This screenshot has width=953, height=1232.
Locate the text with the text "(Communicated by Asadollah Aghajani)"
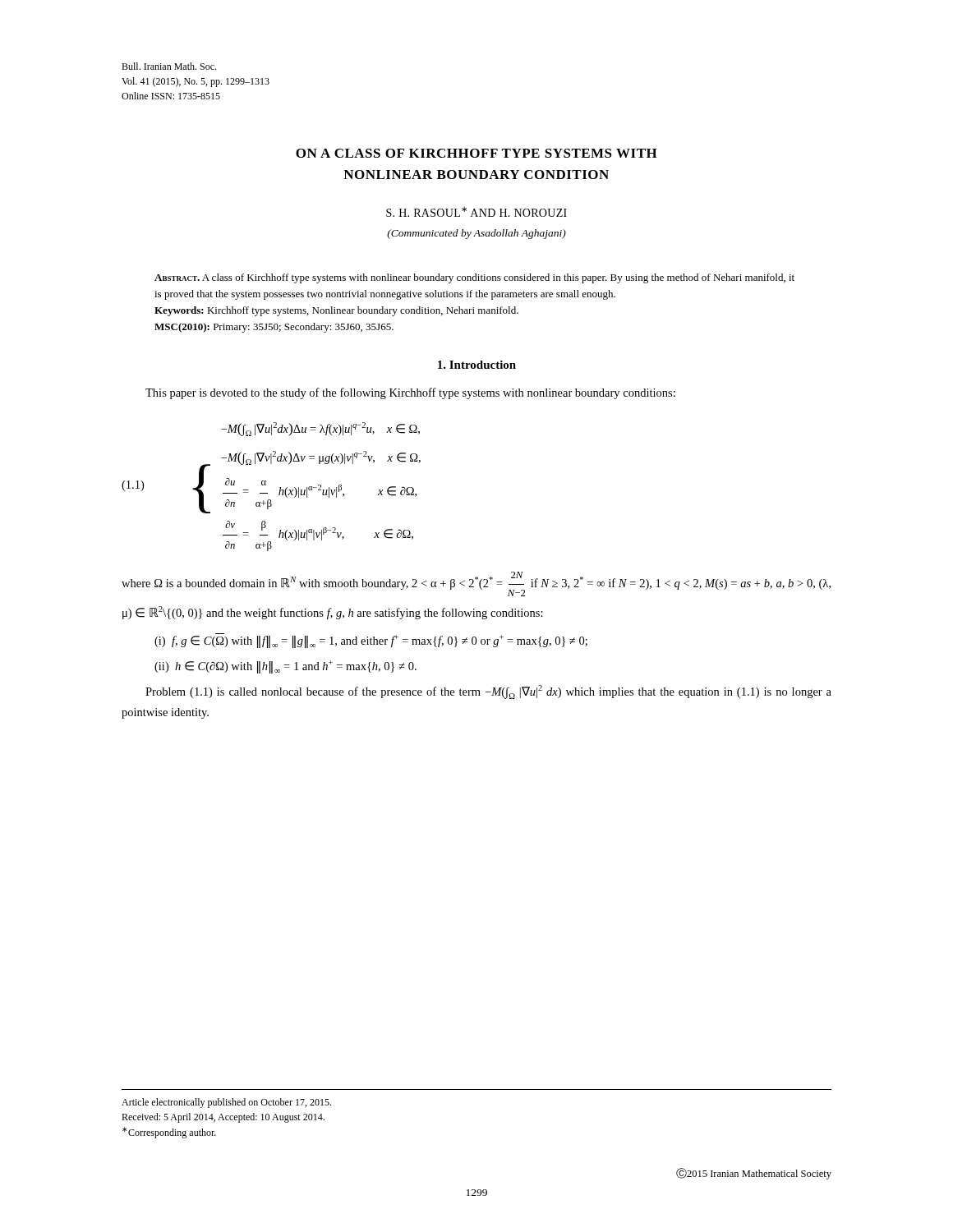tap(476, 233)
